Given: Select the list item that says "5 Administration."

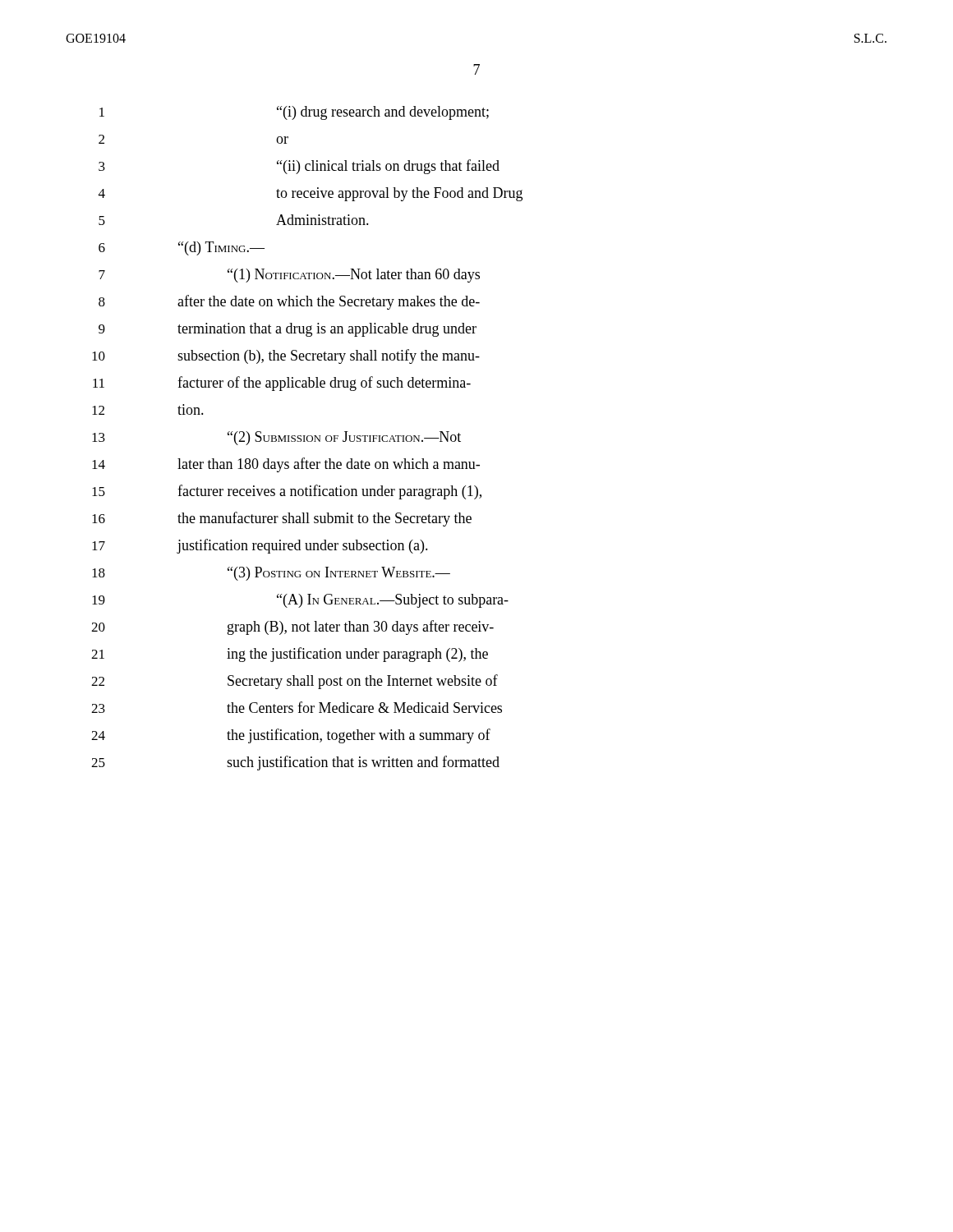Looking at the screenshot, I should (x=101, y=220).
